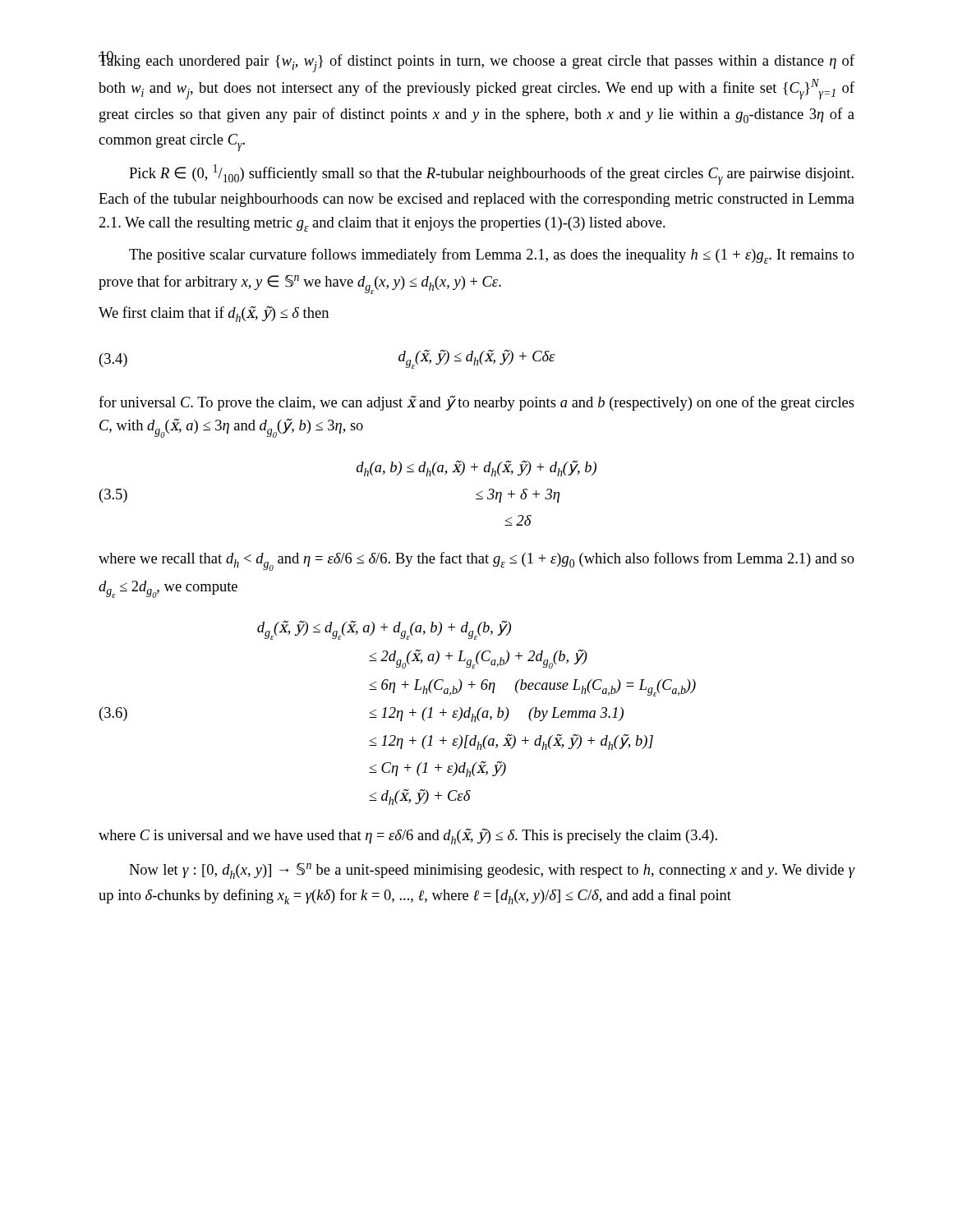Navigate to the text starting "The positive scalar curvature follows"
953x1232 pixels.
[x=476, y=285]
